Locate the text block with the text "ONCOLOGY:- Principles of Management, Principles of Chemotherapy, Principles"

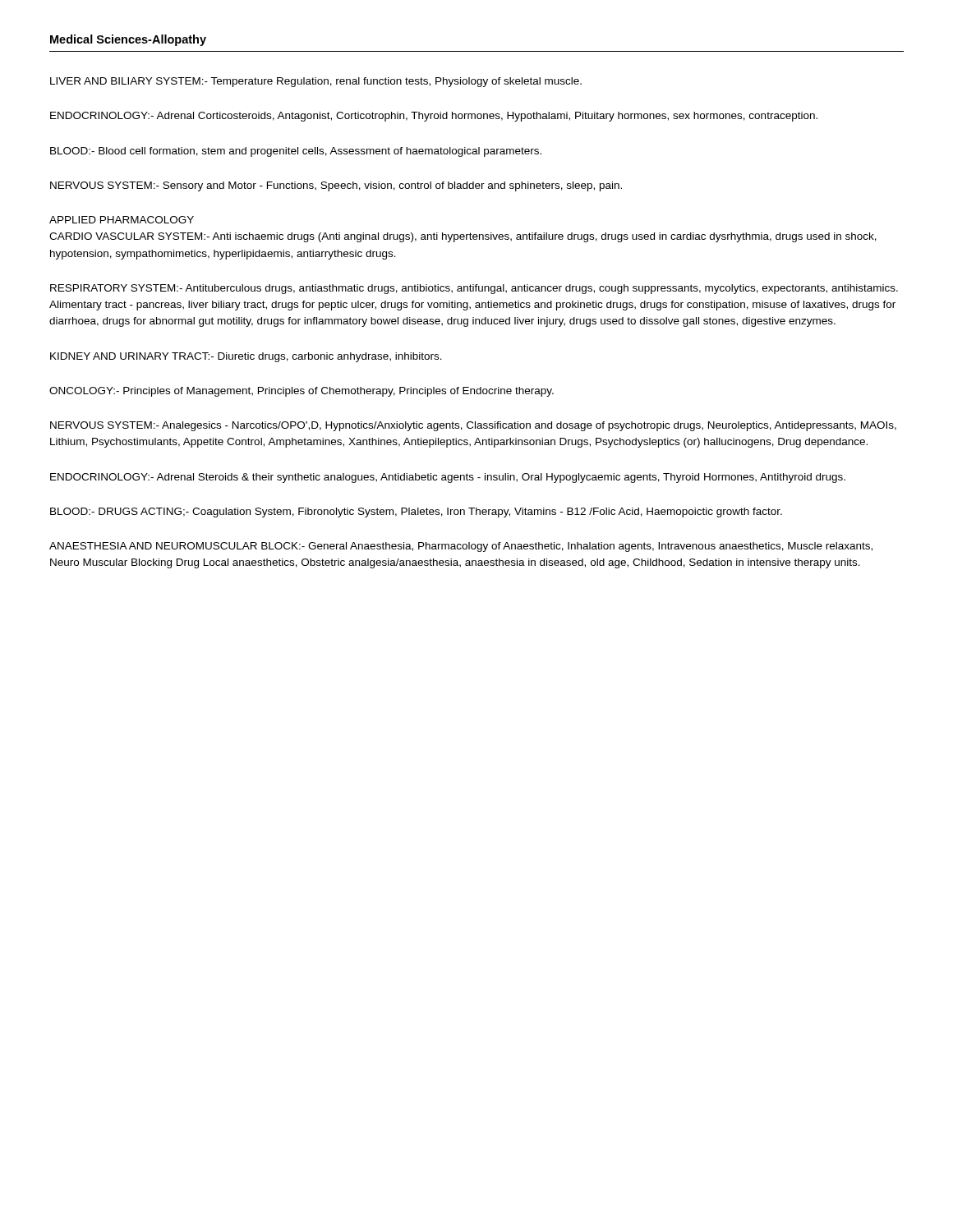pyautogui.click(x=302, y=390)
